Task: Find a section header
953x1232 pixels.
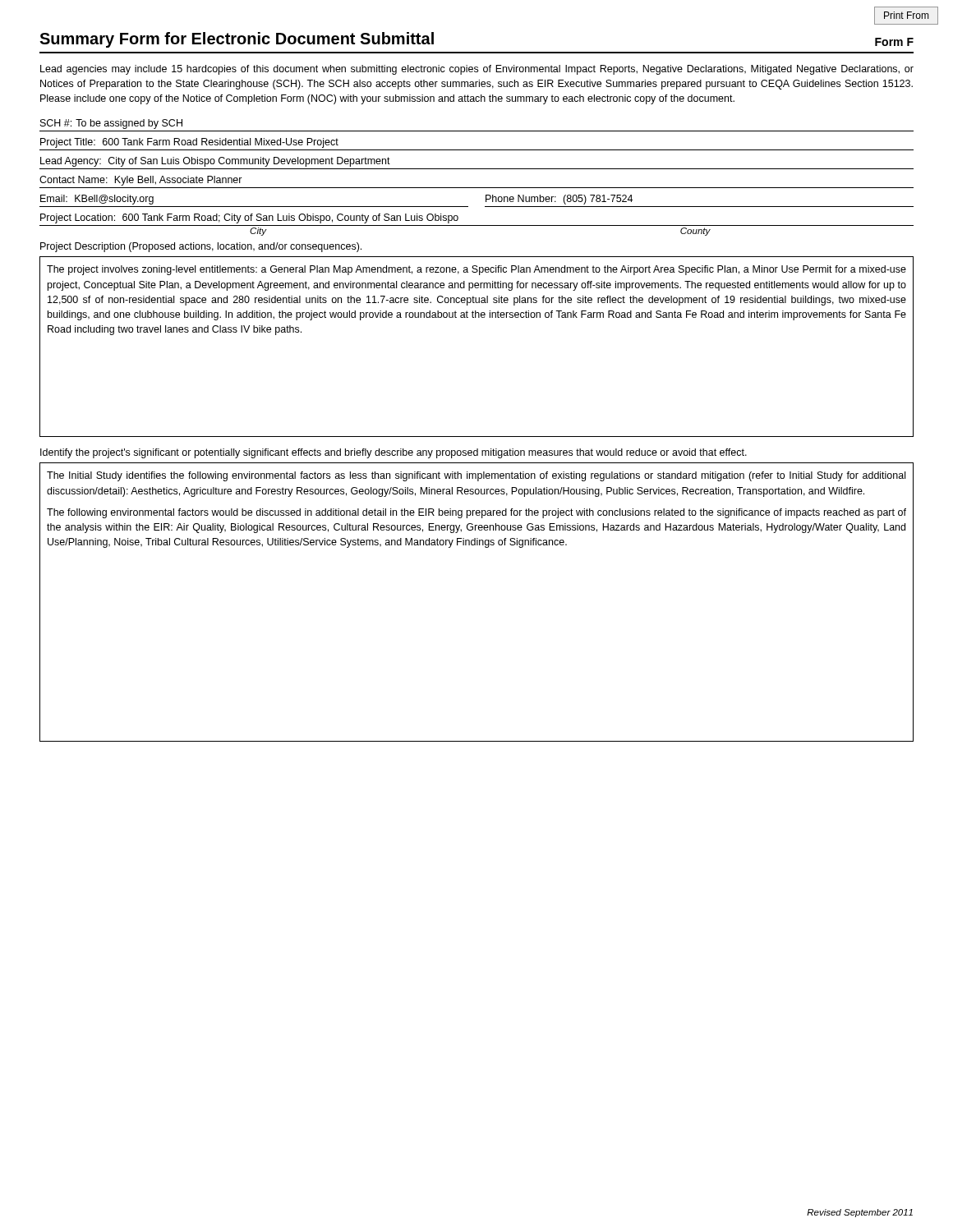Action: click(x=894, y=42)
